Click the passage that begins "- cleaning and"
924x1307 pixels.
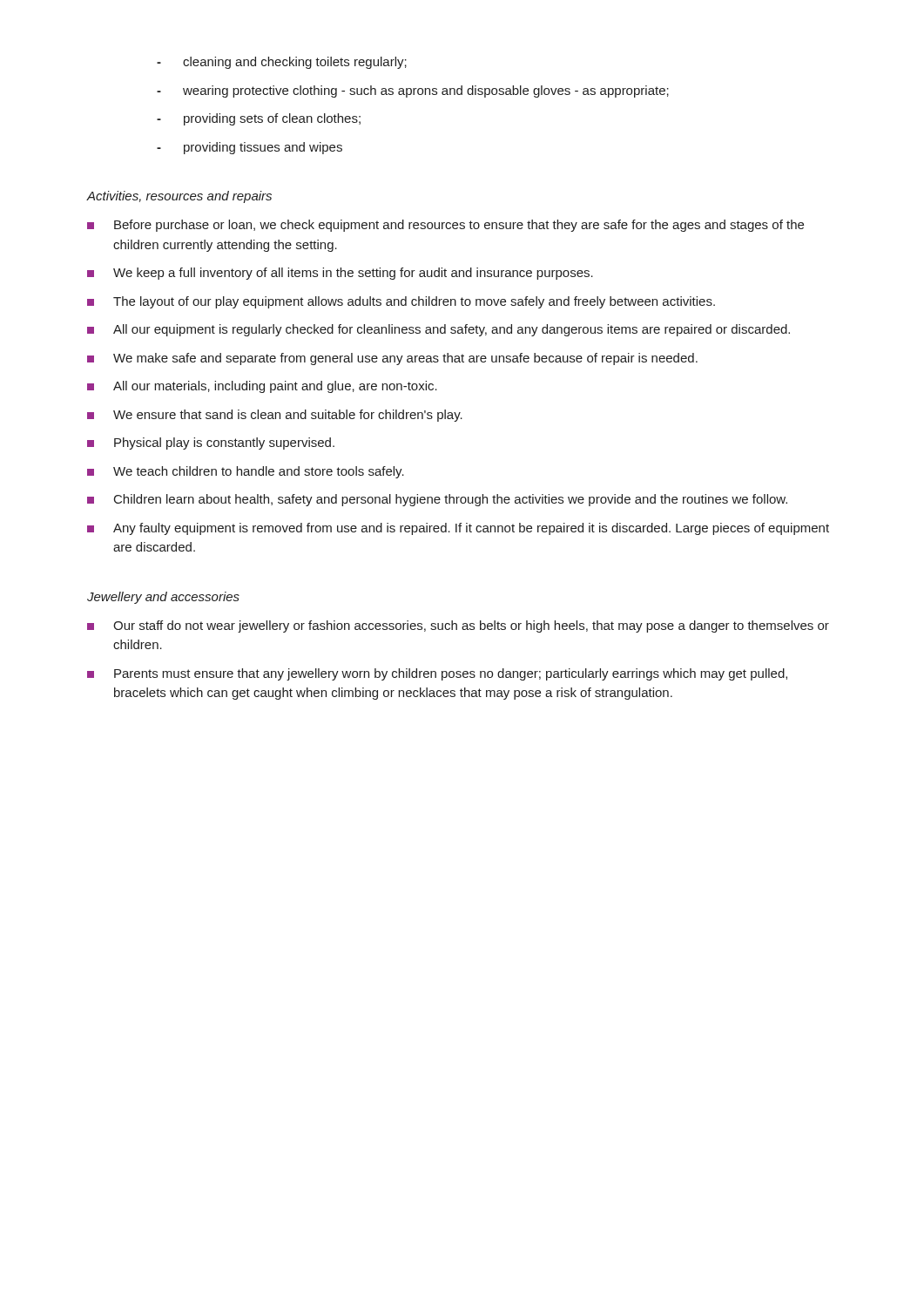pyautogui.click(x=282, y=63)
